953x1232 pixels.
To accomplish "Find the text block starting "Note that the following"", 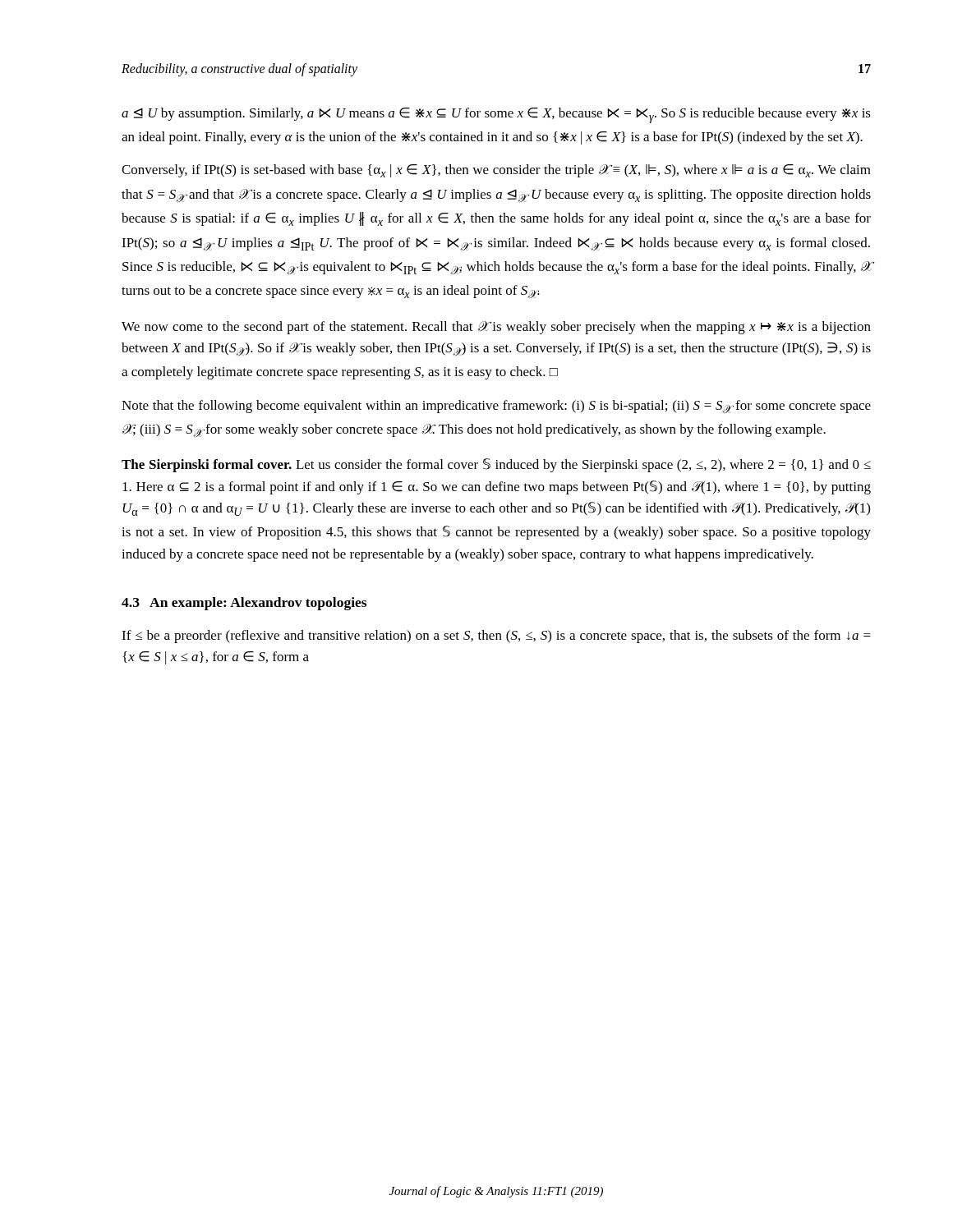I will tap(496, 419).
